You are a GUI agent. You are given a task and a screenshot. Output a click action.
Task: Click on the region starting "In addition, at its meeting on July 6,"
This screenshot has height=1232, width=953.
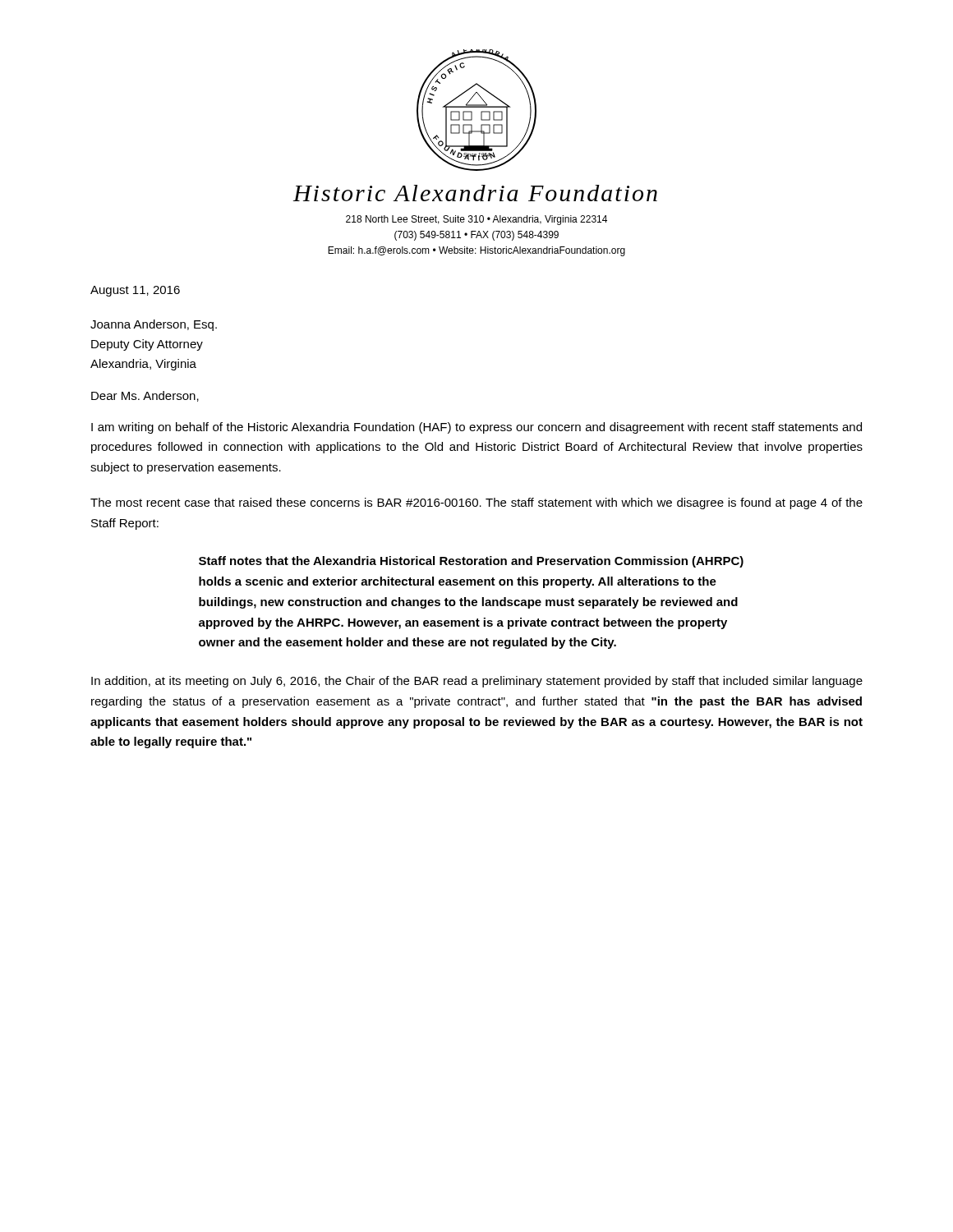(476, 711)
